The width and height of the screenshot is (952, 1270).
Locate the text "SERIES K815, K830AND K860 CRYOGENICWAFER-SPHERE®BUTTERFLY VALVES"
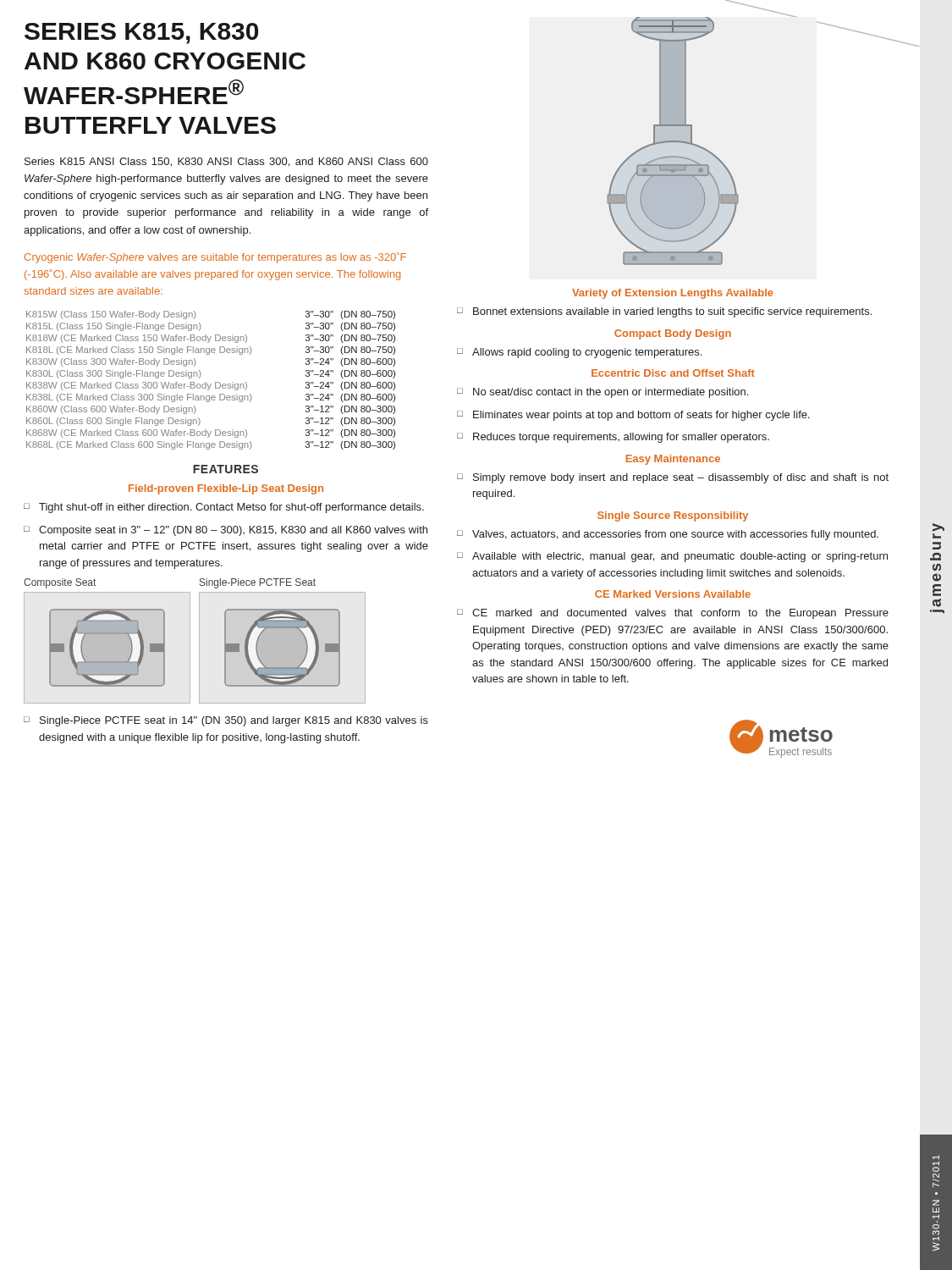(226, 78)
